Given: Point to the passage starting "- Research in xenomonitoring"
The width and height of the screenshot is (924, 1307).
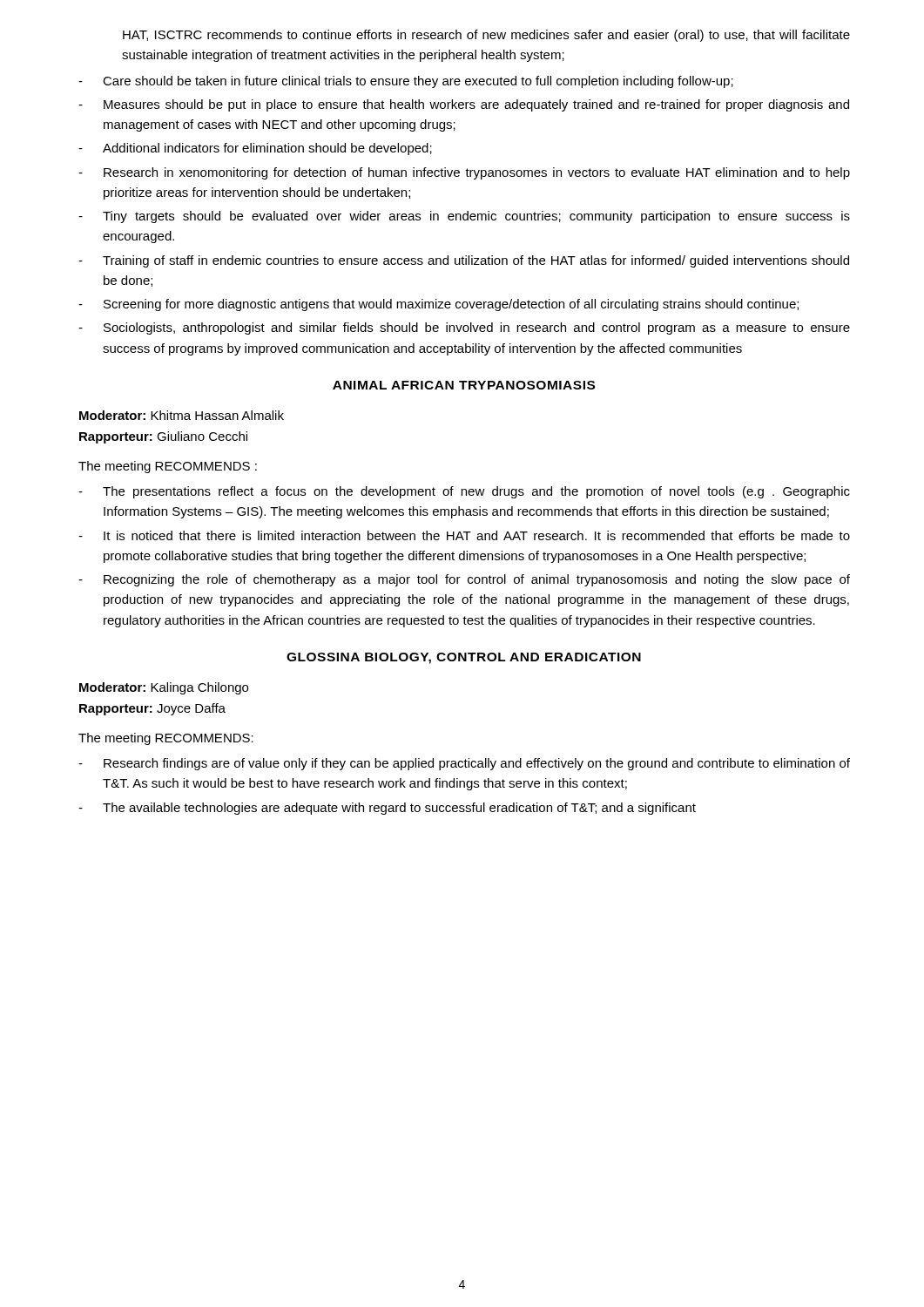Looking at the screenshot, I should click(x=464, y=182).
